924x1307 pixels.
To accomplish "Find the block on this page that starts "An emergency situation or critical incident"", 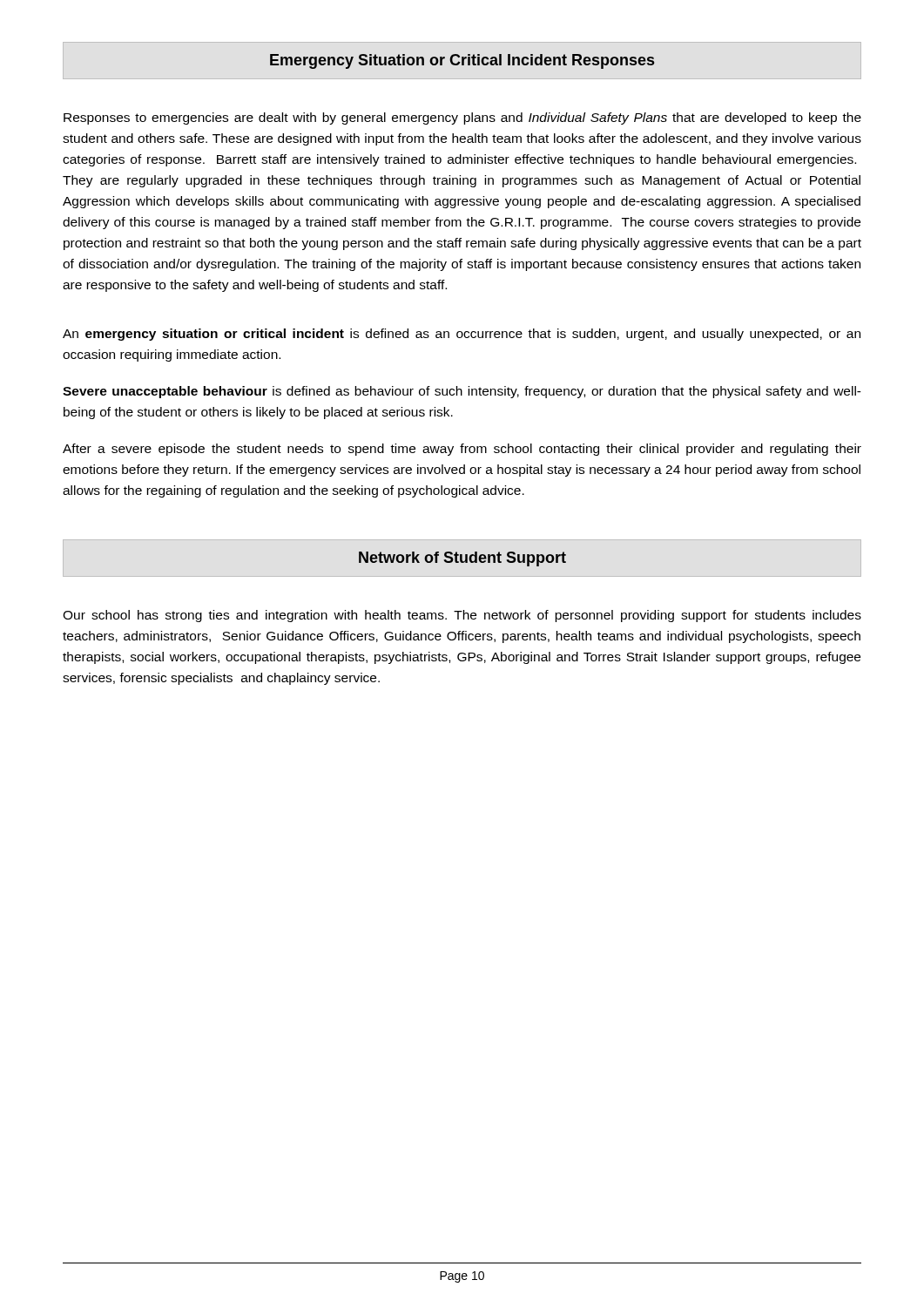I will click(x=462, y=344).
